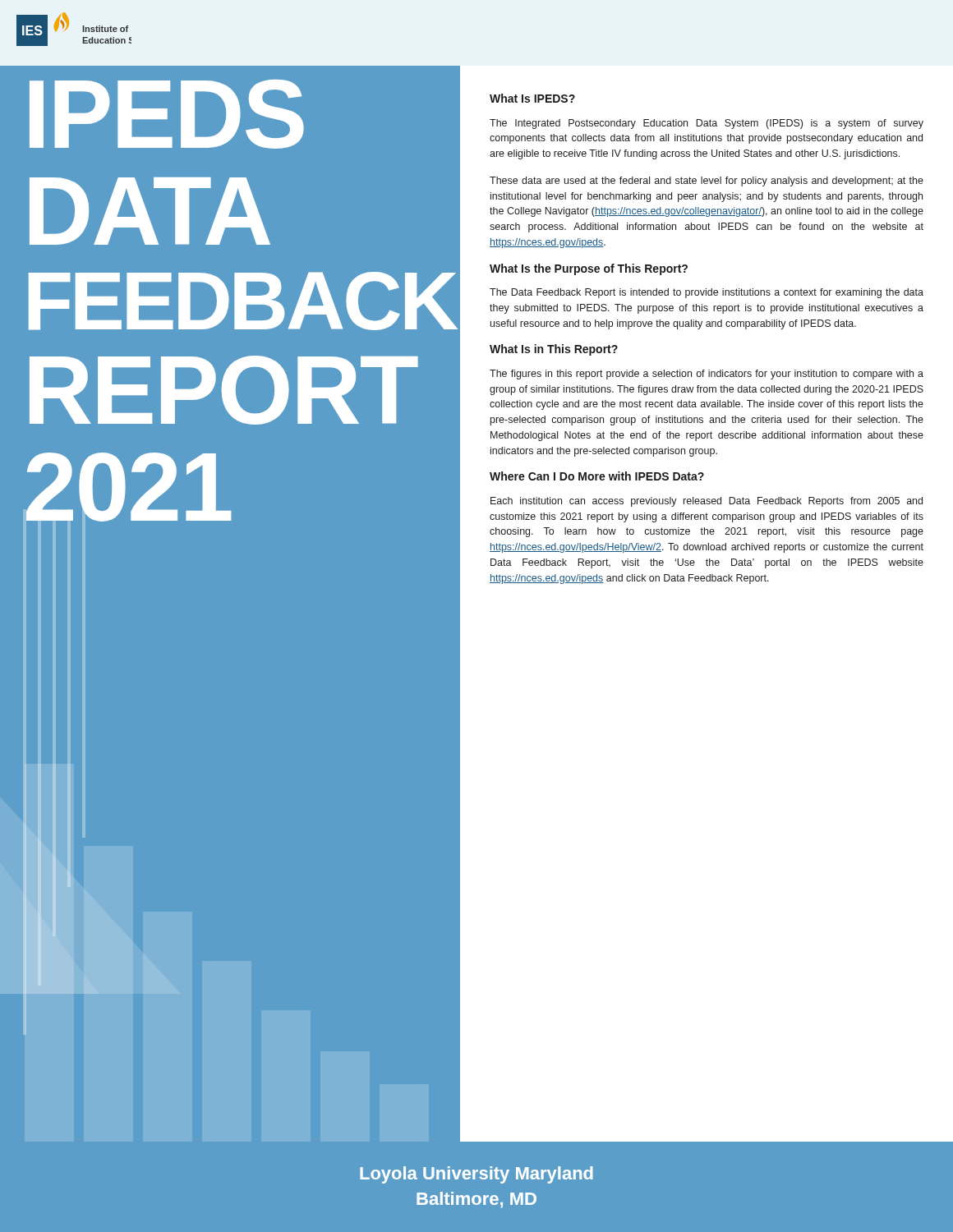Locate the block of text that opens with "The Data Feedback Report is"
This screenshot has width=953, height=1232.
[x=707, y=308]
